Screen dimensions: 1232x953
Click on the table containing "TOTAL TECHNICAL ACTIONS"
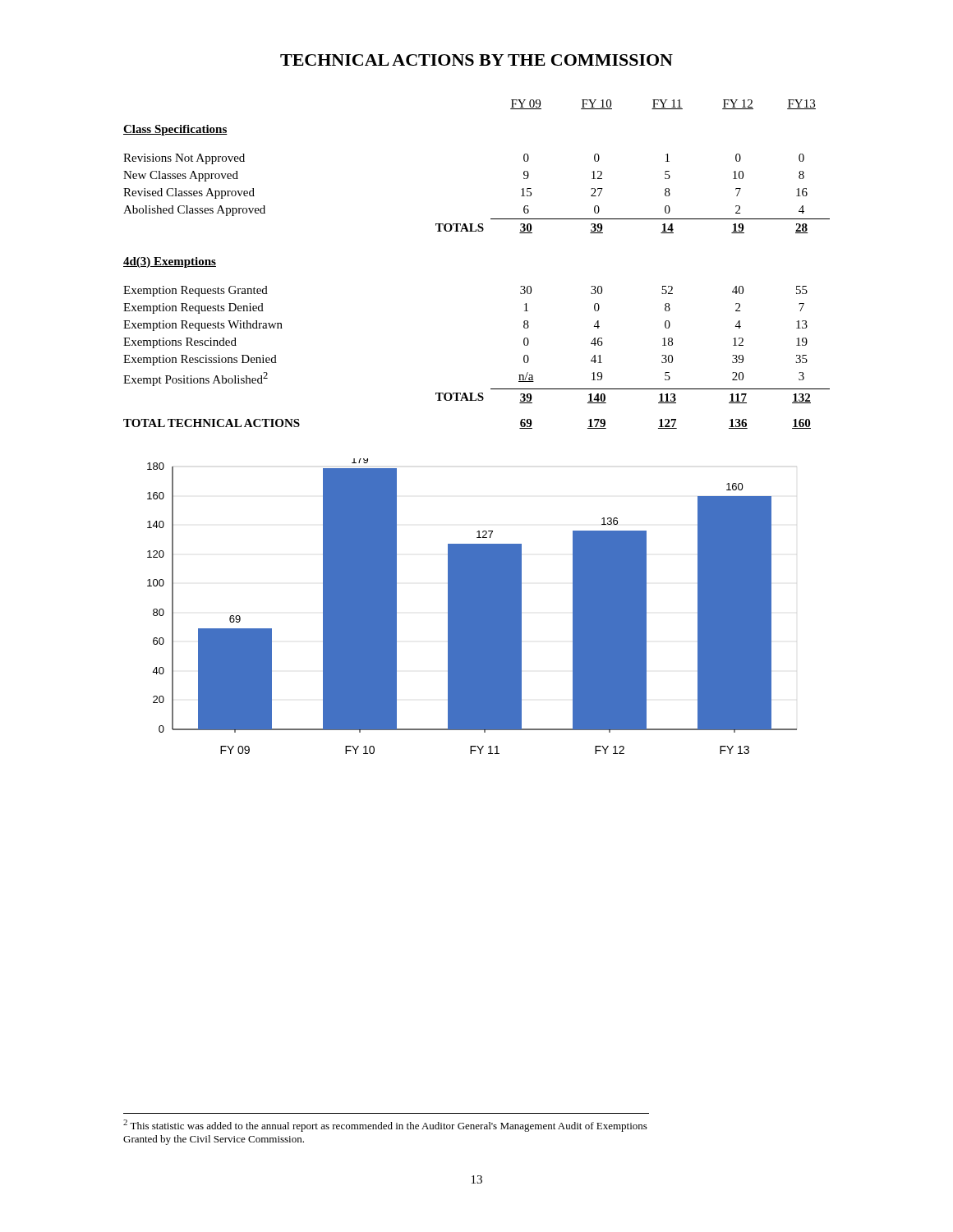click(476, 263)
